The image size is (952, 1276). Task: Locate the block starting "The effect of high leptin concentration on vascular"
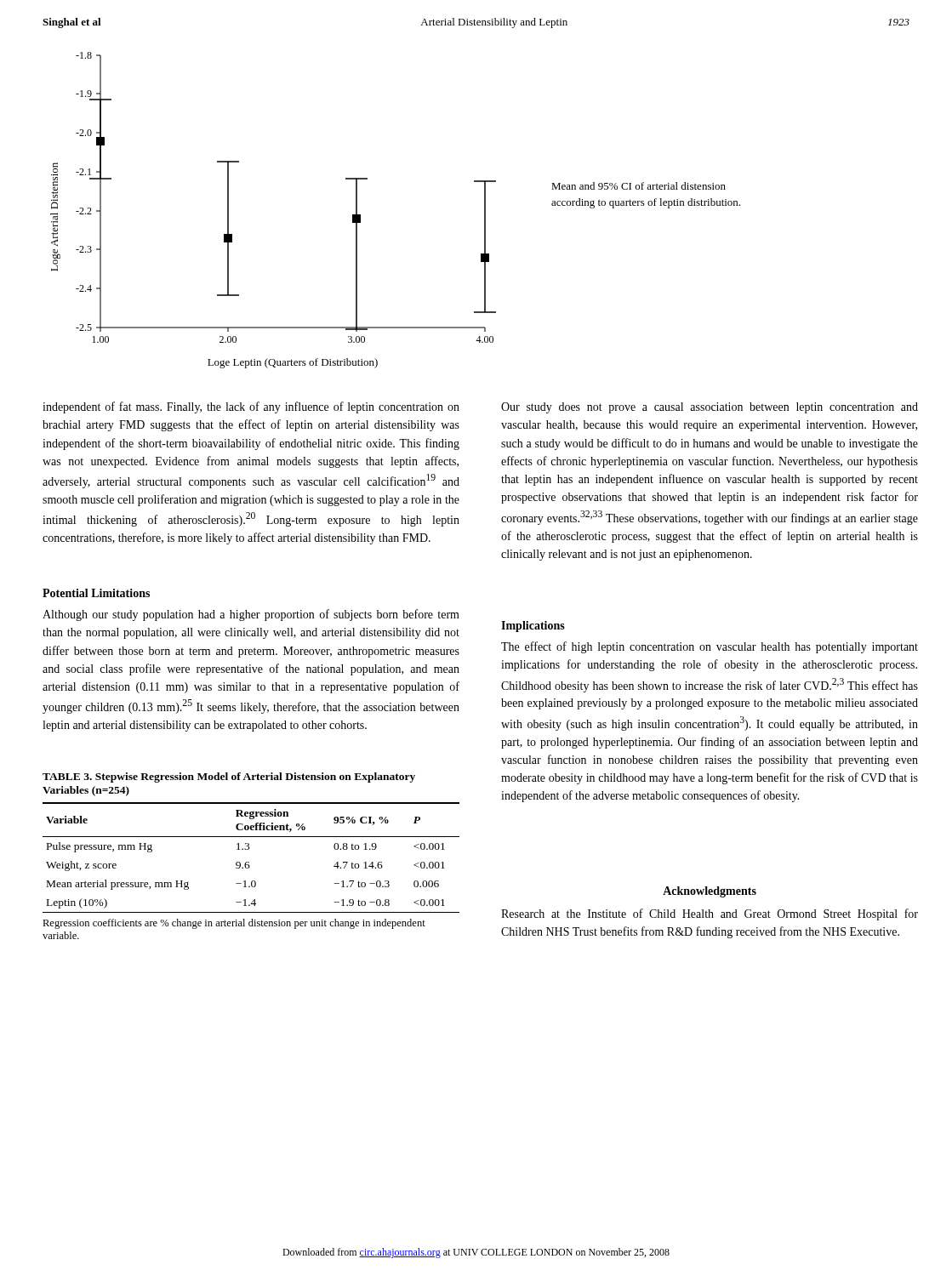(x=710, y=722)
